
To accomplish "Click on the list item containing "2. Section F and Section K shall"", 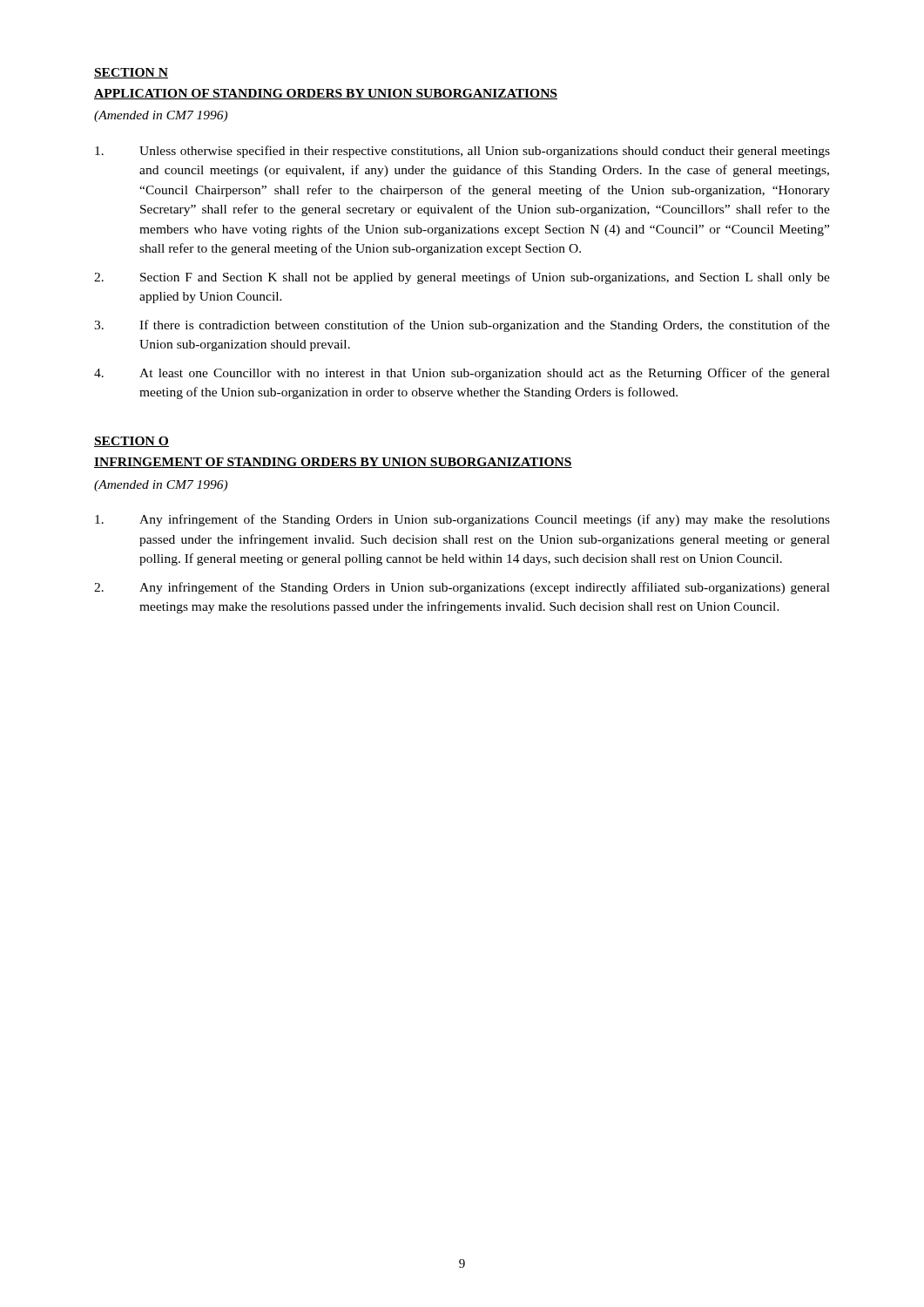I will (462, 287).
